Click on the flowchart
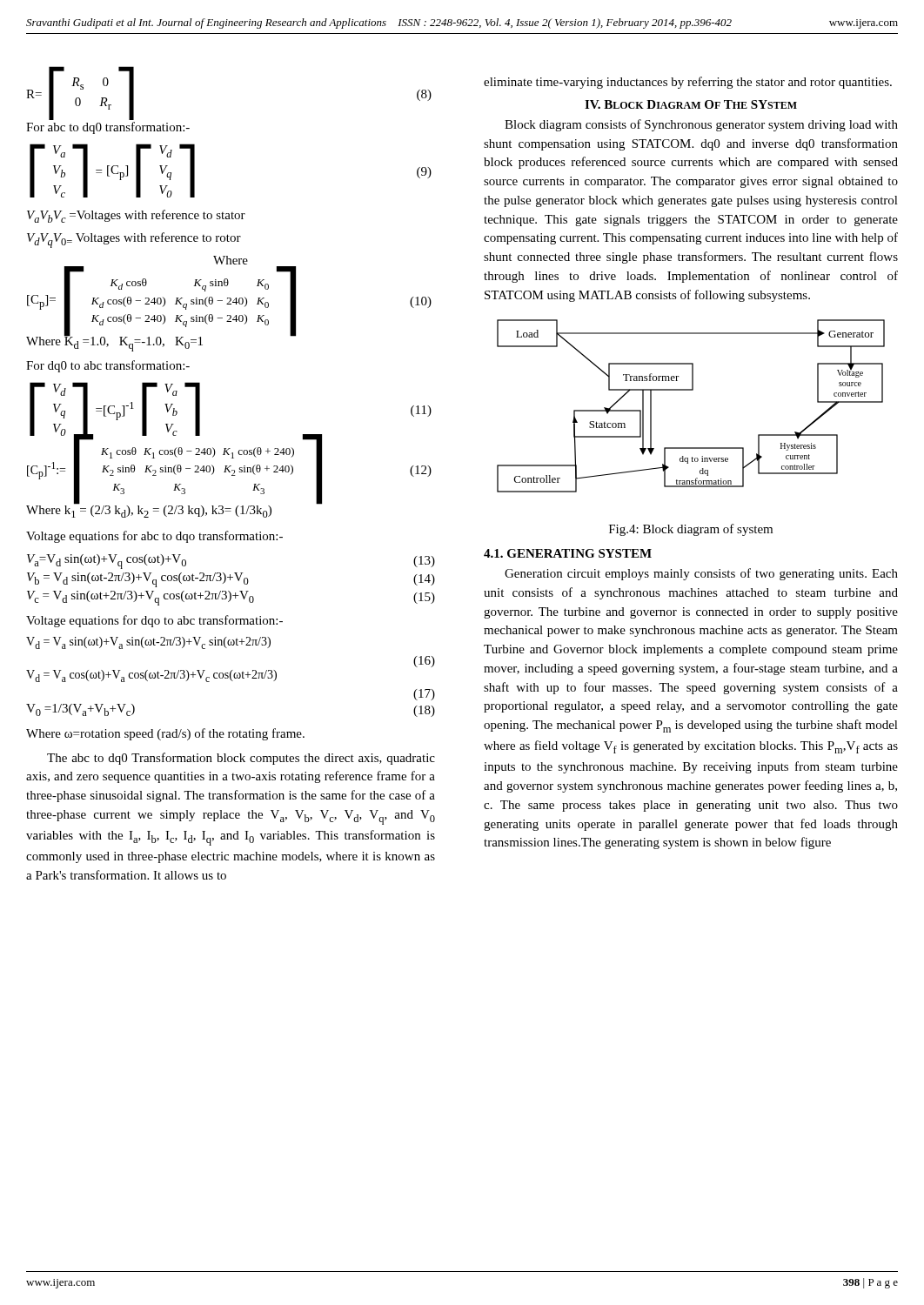The image size is (924, 1305). [691, 415]
